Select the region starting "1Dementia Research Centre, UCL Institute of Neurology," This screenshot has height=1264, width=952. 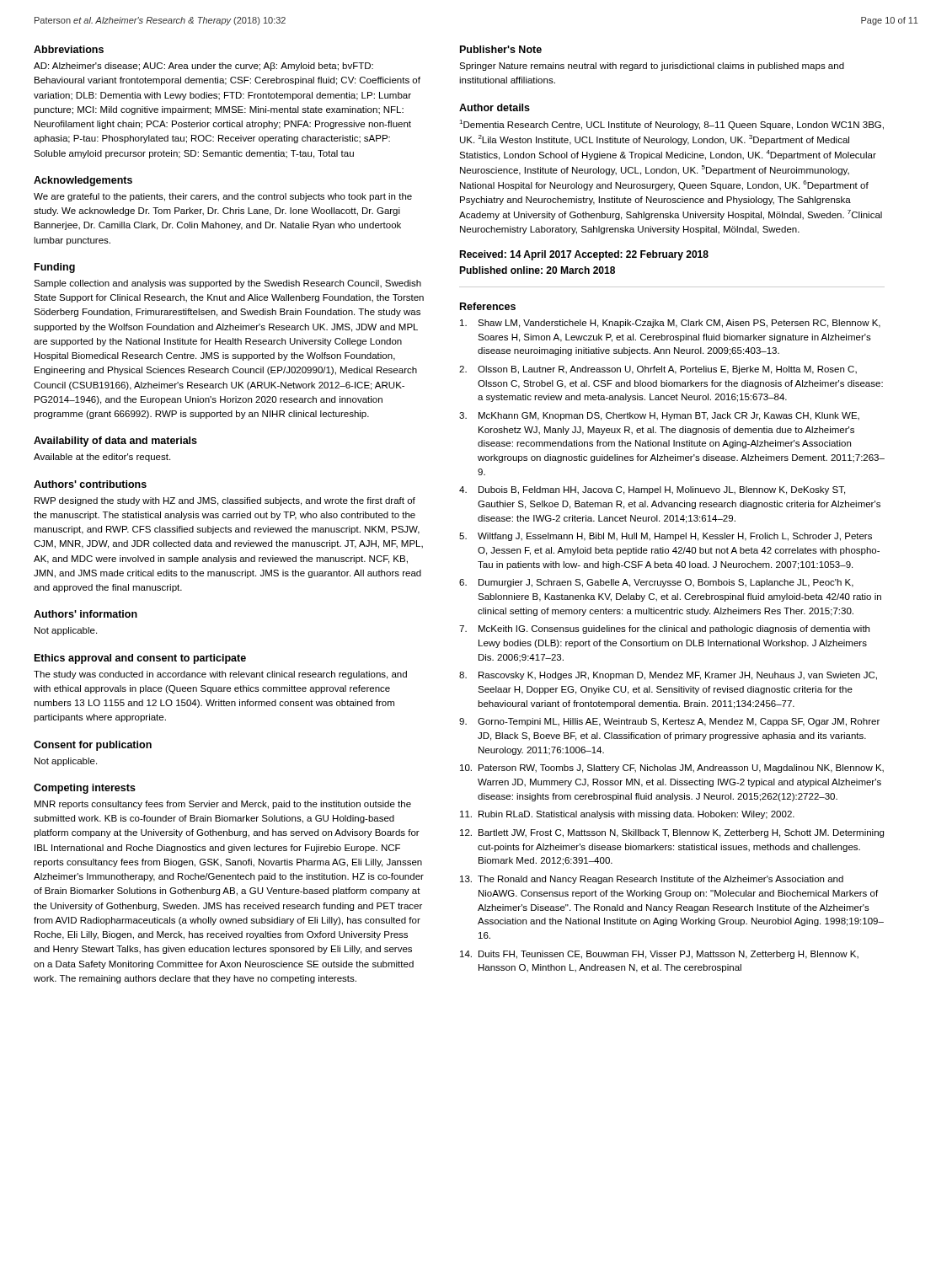coord(672,177)
